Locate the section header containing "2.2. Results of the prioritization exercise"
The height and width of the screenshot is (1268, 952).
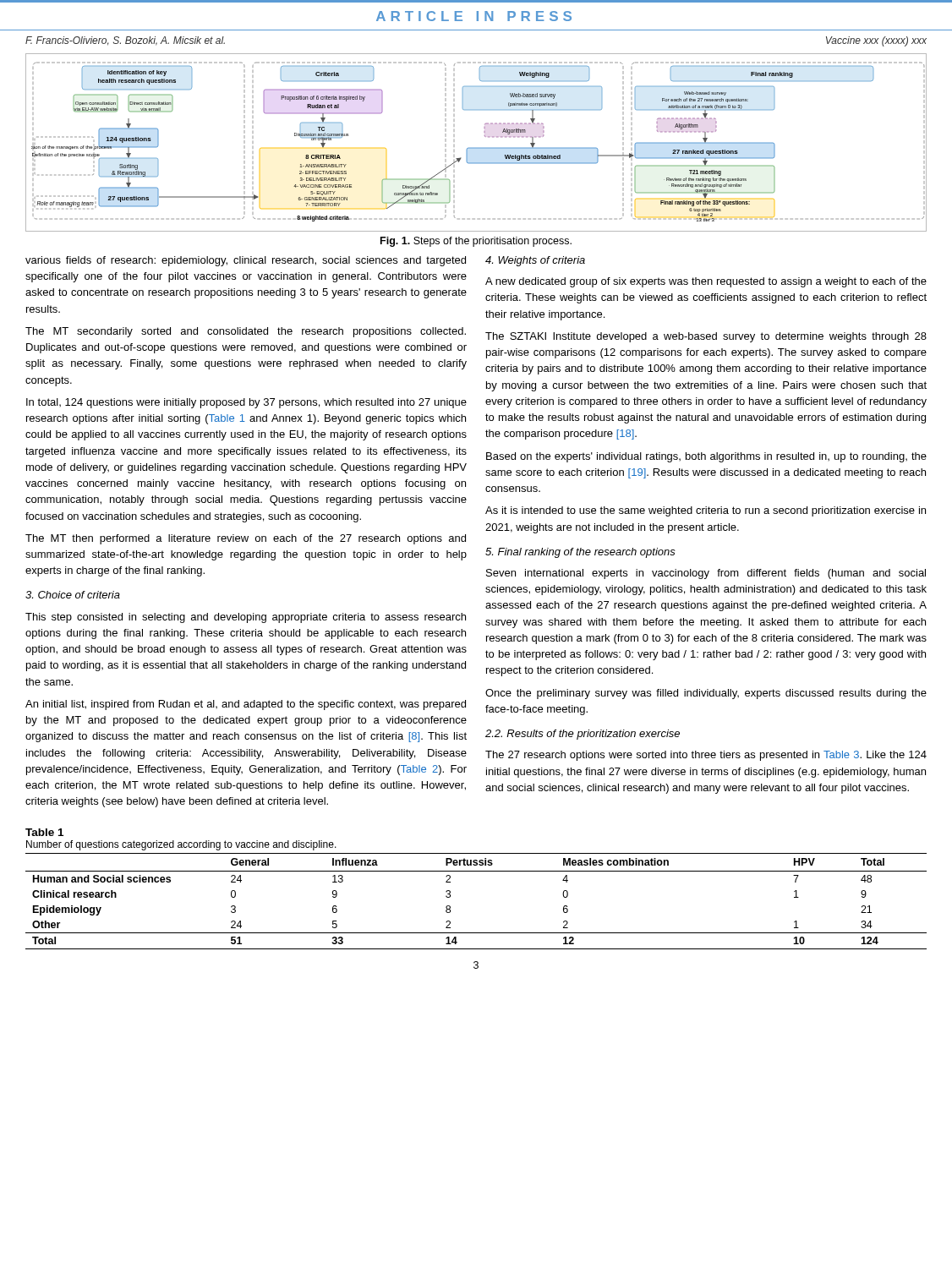click(x=583, y=733)
